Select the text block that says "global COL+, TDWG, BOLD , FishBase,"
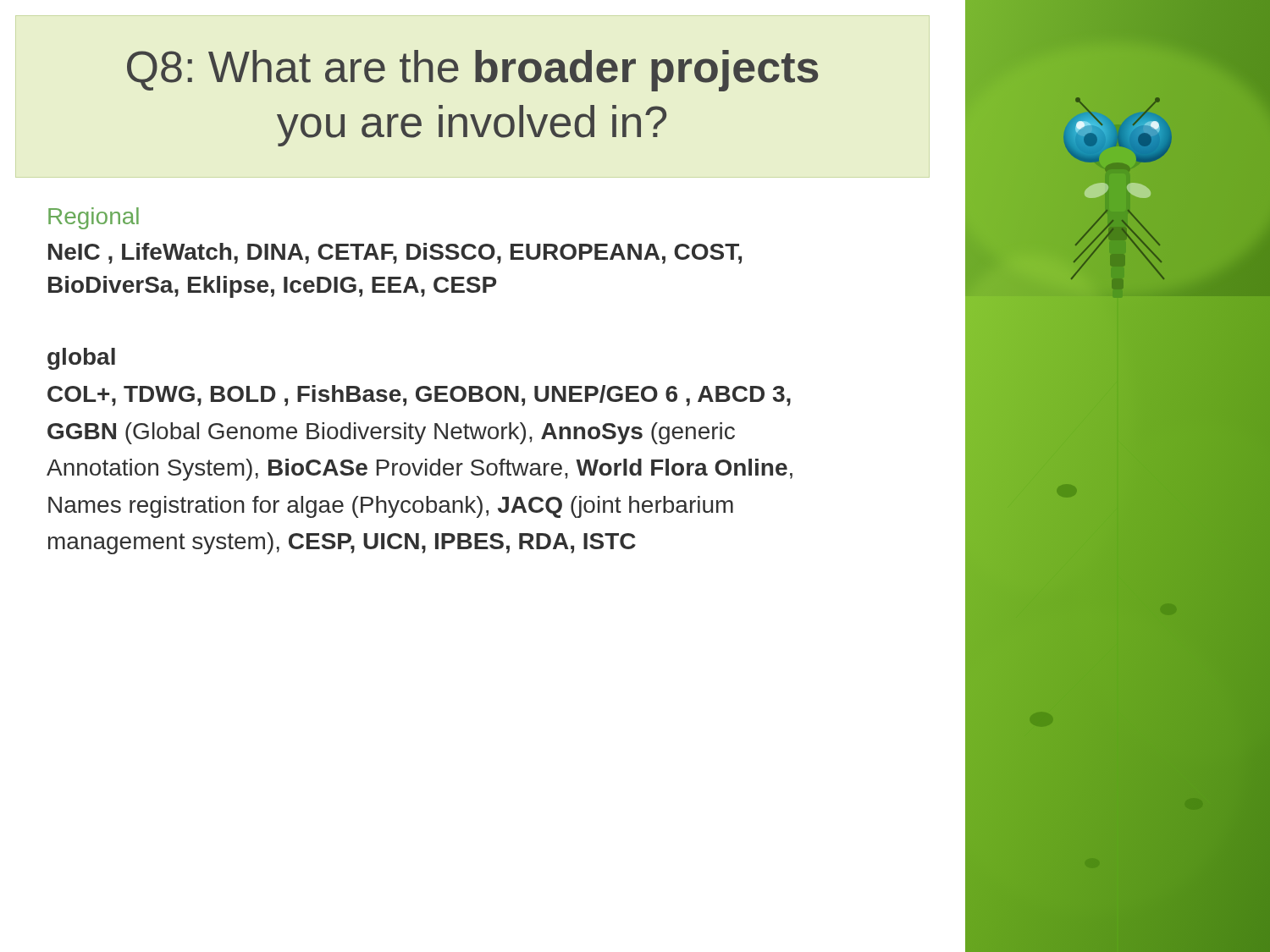The height and width of the screenshot is (952, 1270). pyautogui.click(x=487, y=452)
